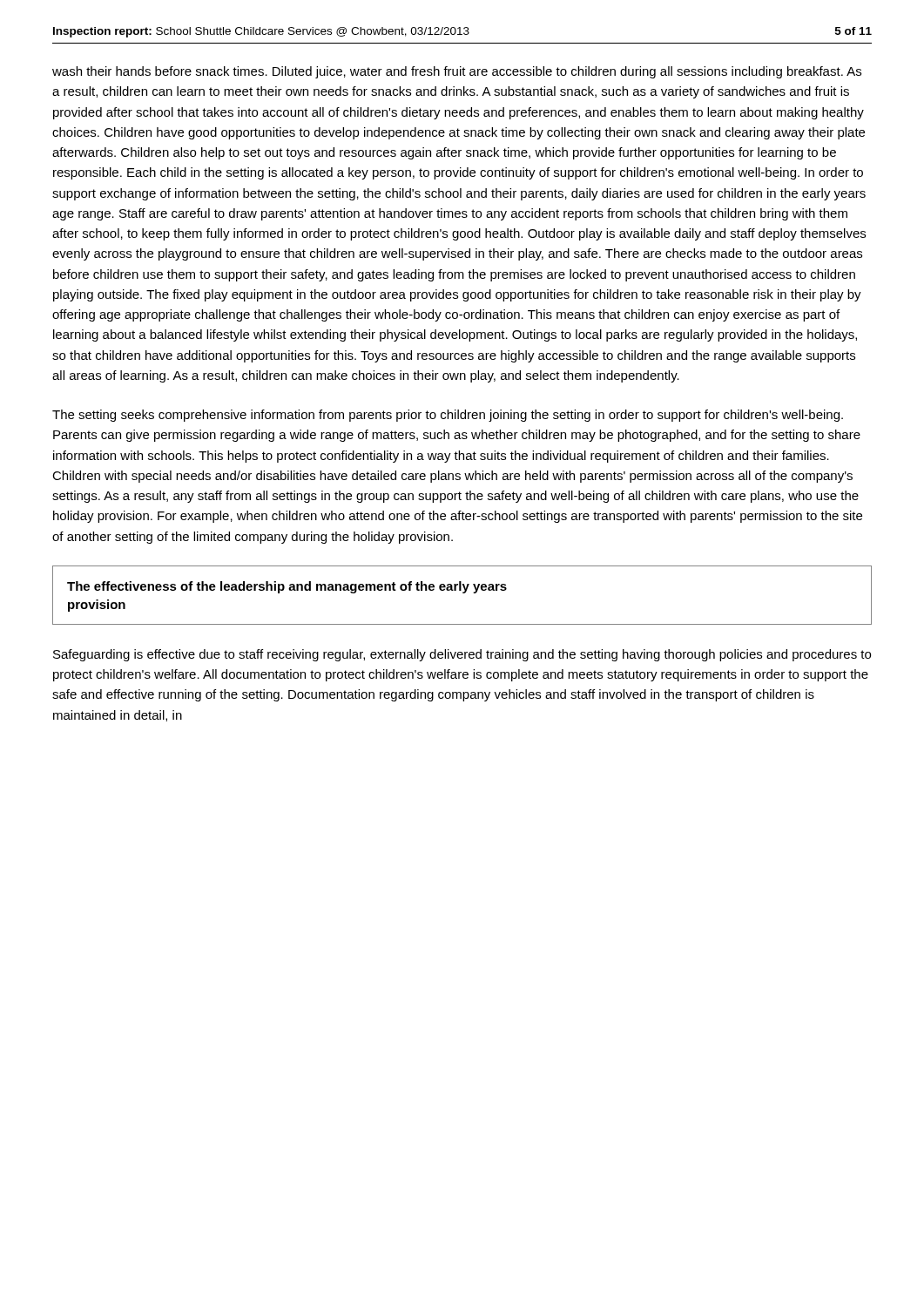Image resolution: width=924 pixels, height=1307 pixels.
Task: Point to the region starting "Safeguarding is effective due to"
Action: [462, 684]
